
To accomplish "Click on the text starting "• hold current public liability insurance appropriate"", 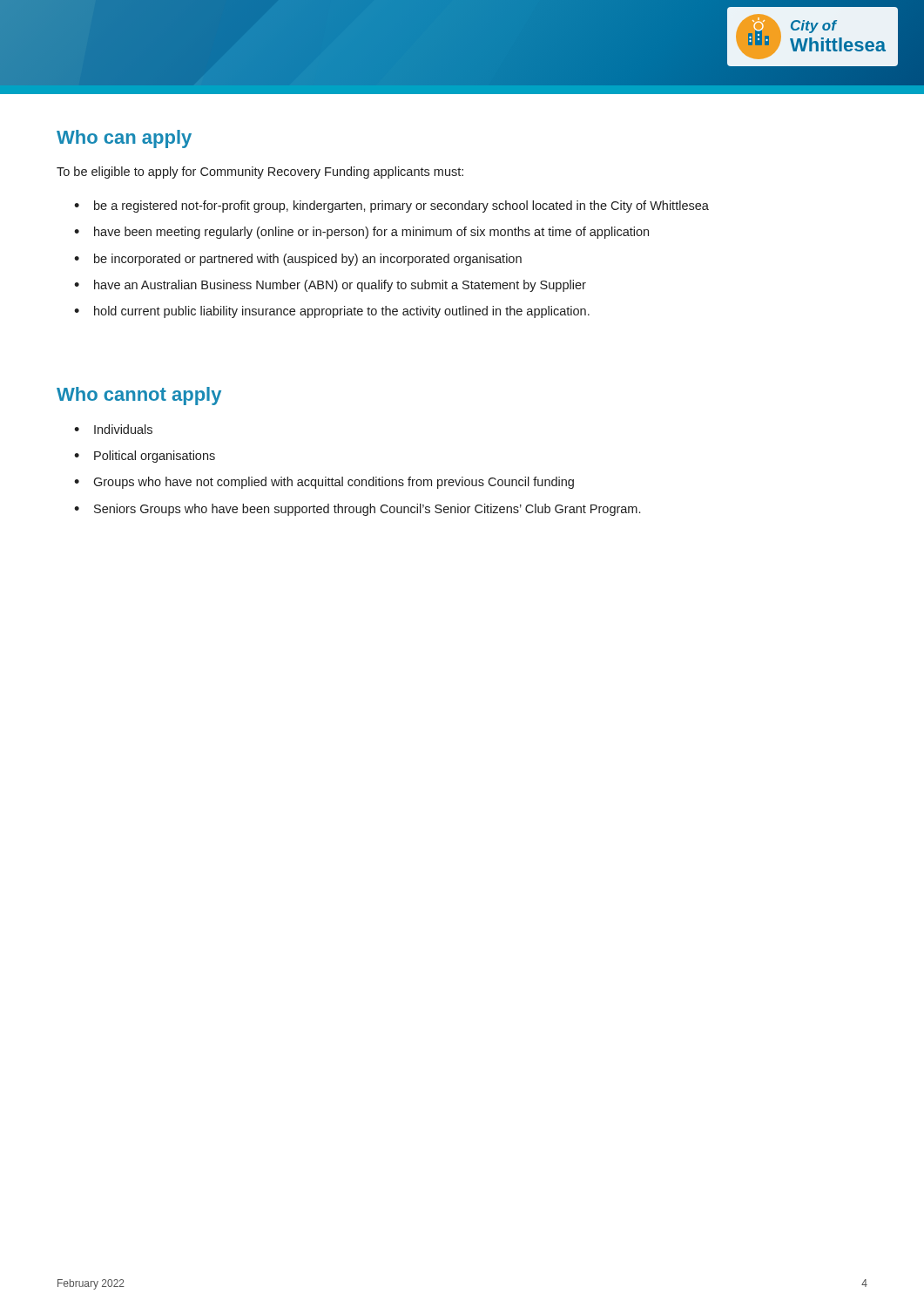I will click(471, 312).
